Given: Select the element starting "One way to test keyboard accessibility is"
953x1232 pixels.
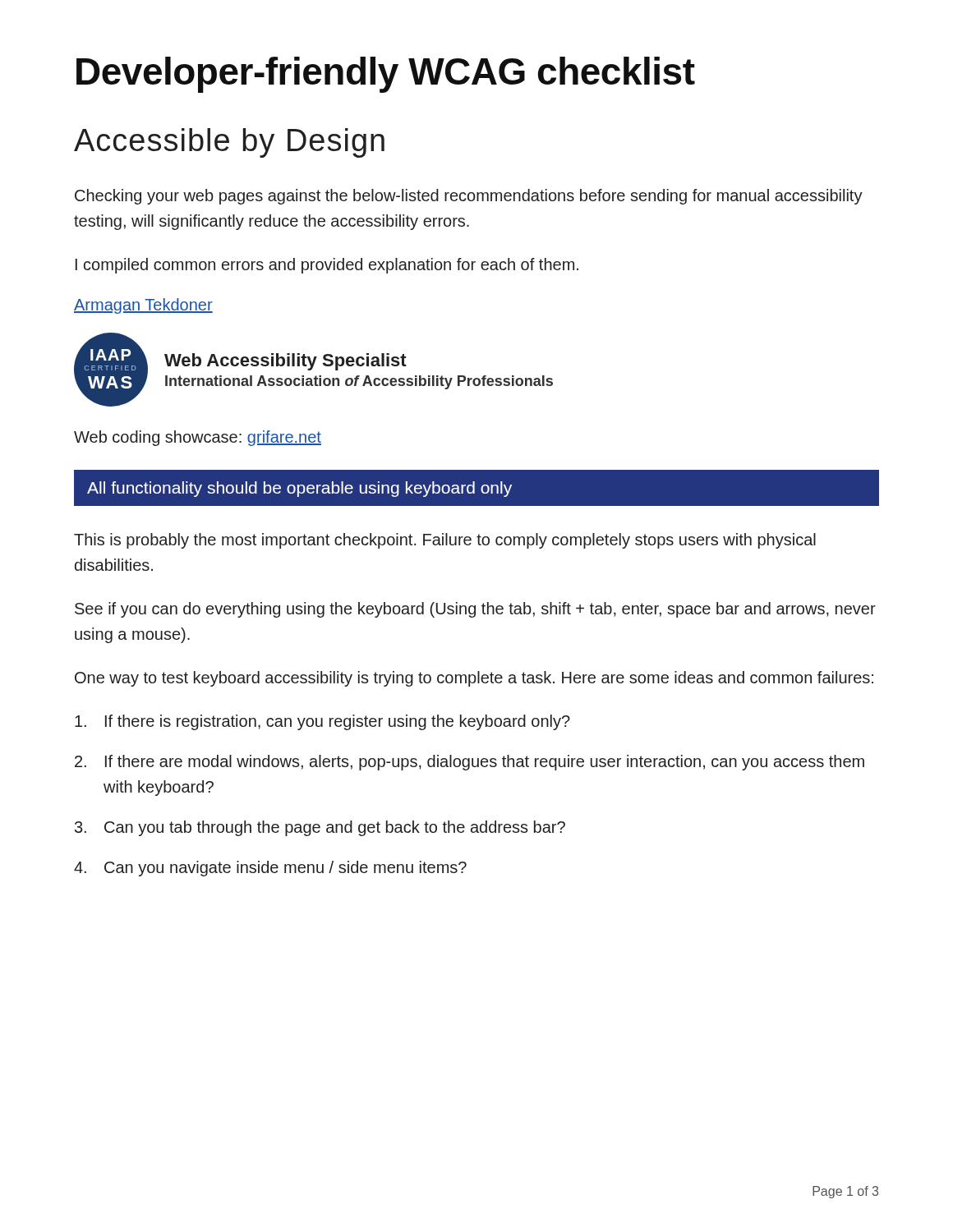Looking at the screenshot, I should tap(474, 678).
